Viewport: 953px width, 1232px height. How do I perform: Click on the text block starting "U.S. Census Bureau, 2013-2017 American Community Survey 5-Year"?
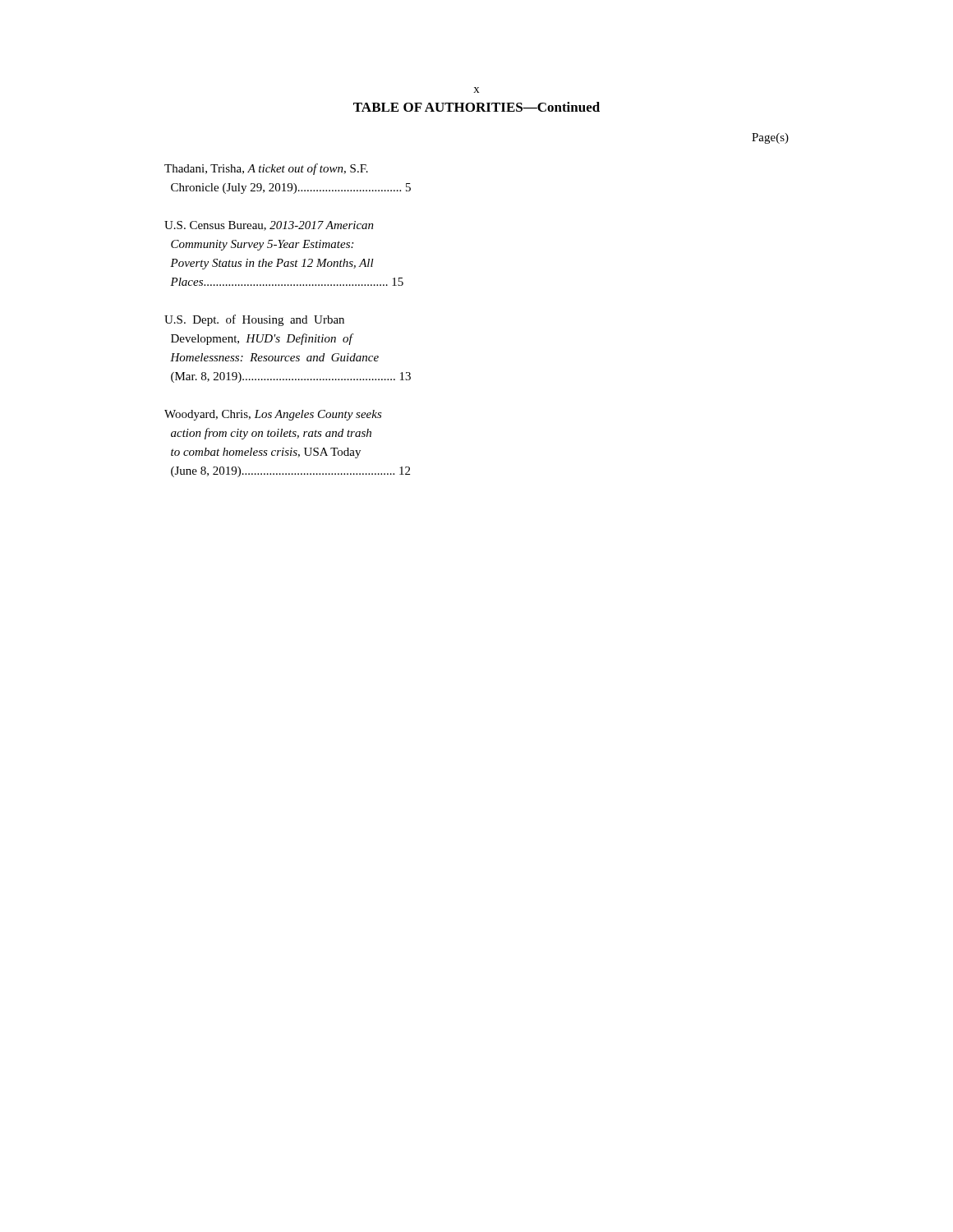(x=284, y=253)
